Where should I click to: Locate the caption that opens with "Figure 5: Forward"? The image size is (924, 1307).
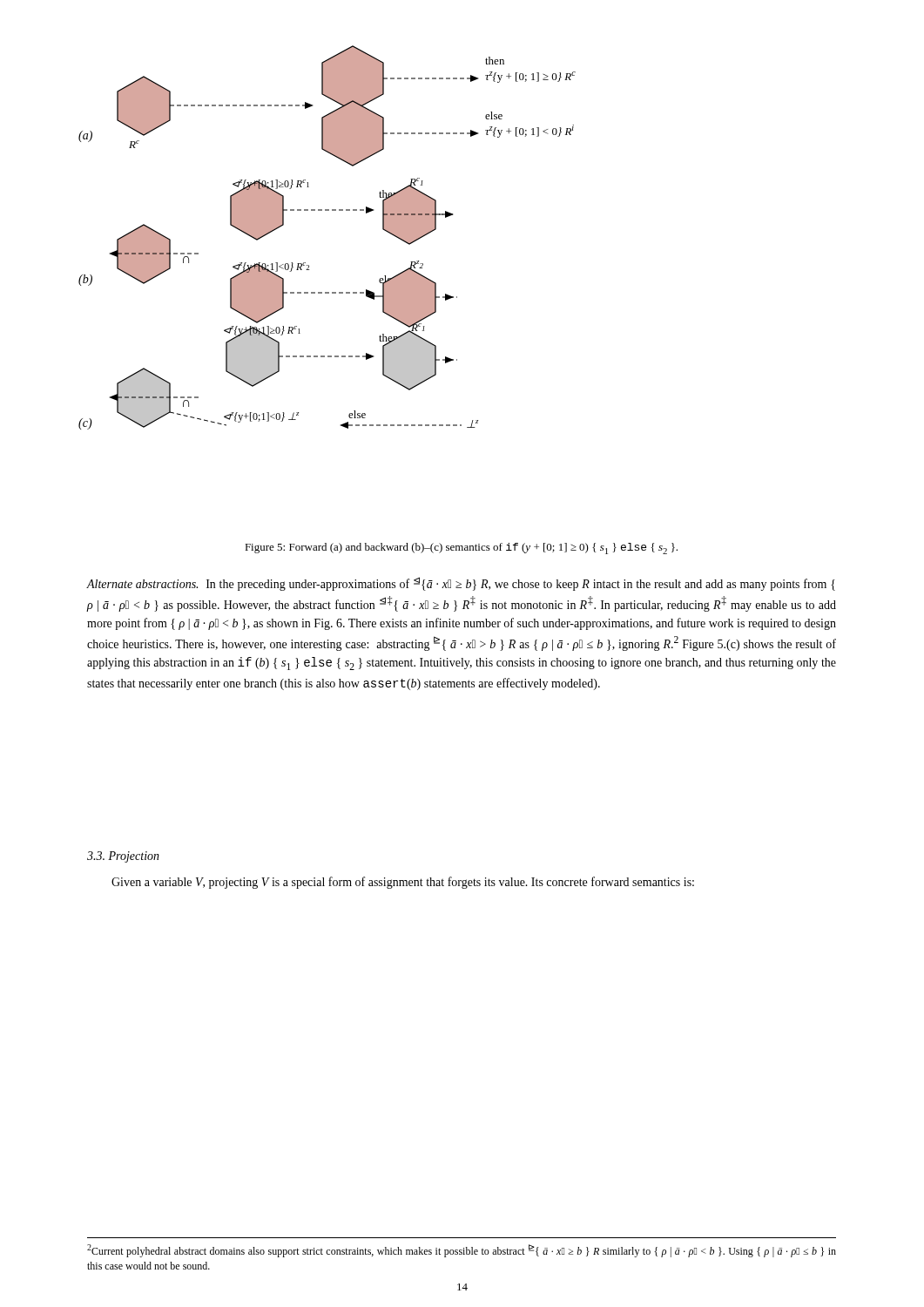pos(462,548)
